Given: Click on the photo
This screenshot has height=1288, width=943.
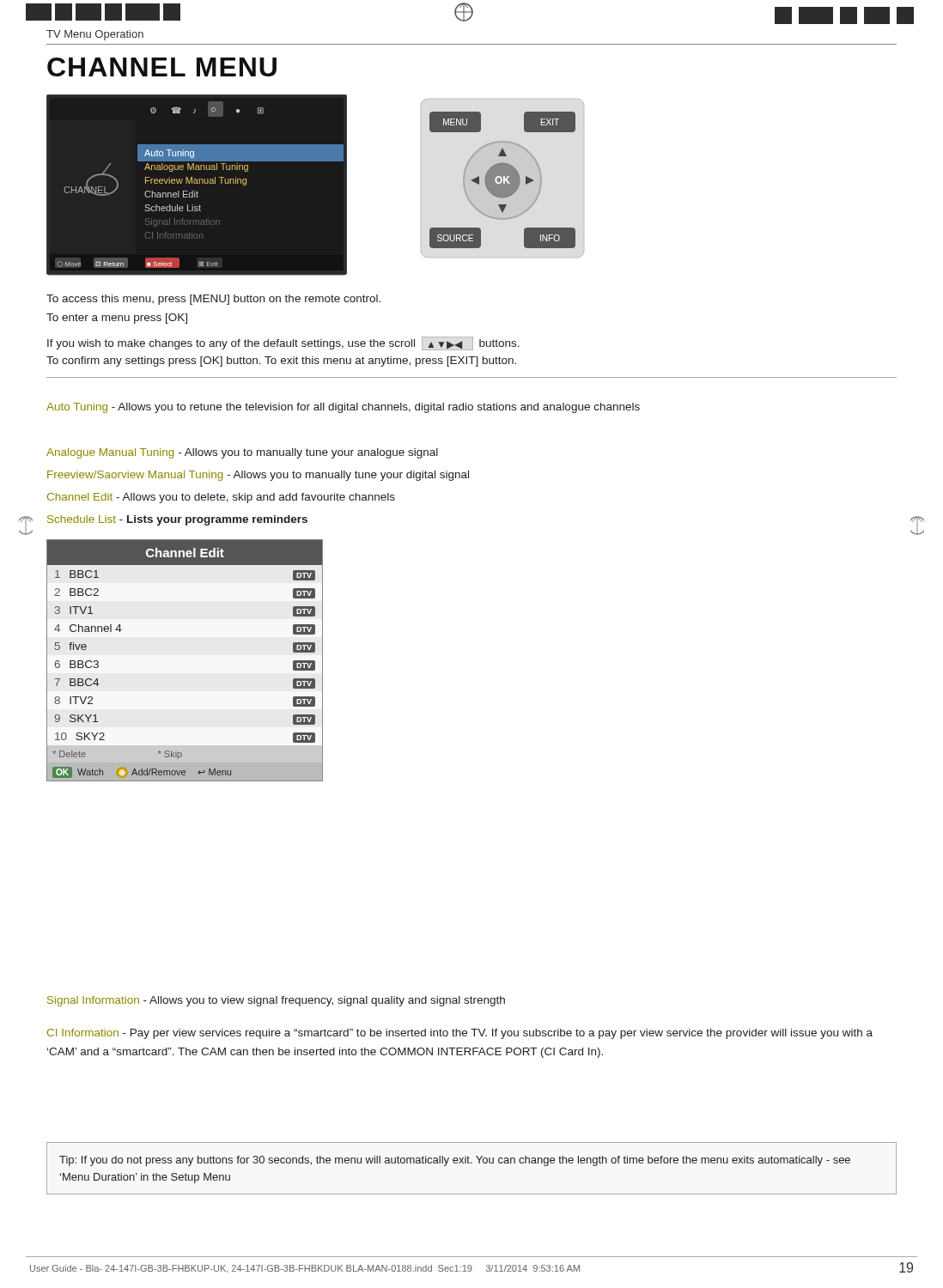Looking at the screenshot, I should [502, 180].
